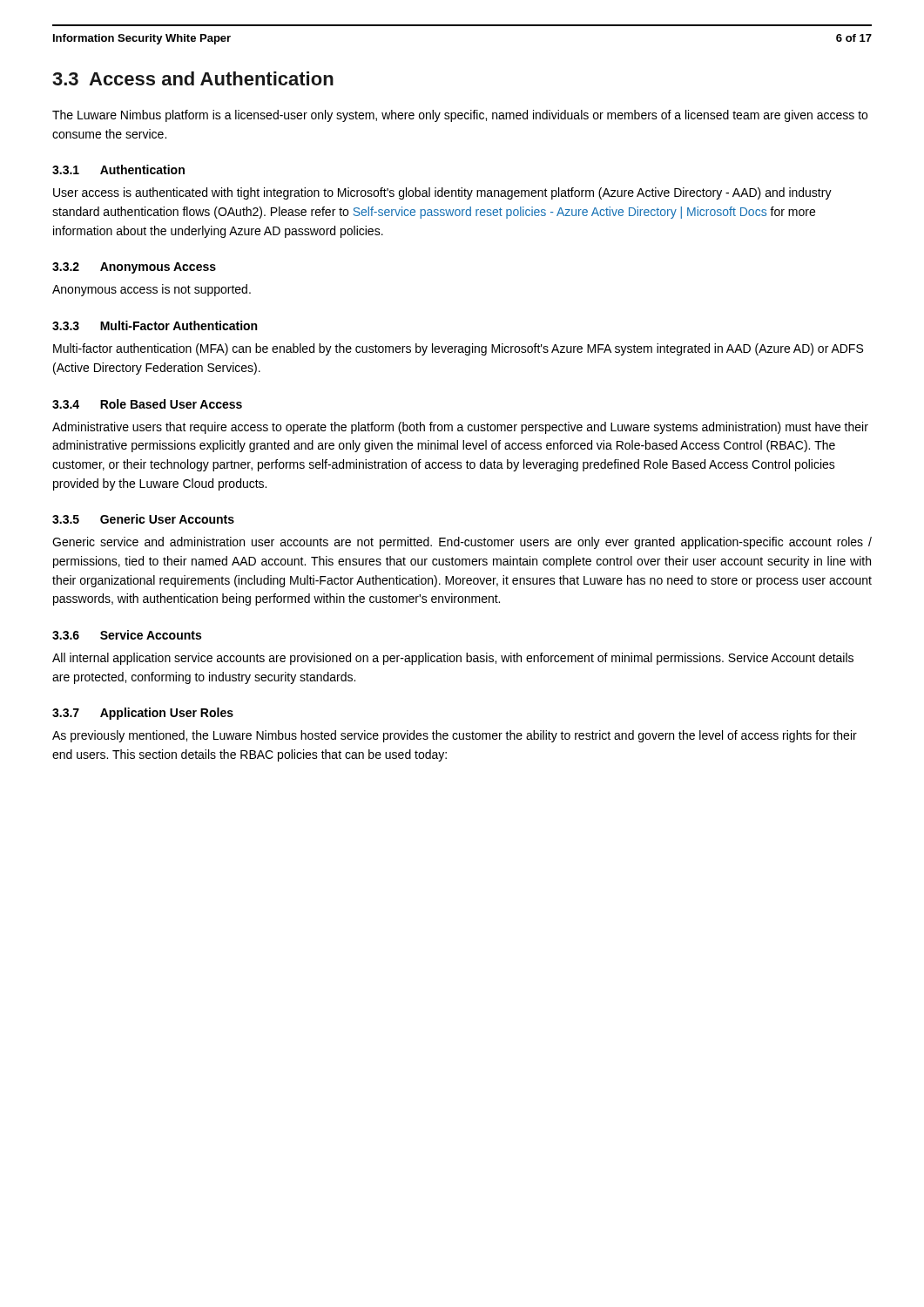
Task: Locate the passage starting "Generic service and administration user"
Action: 462,571
